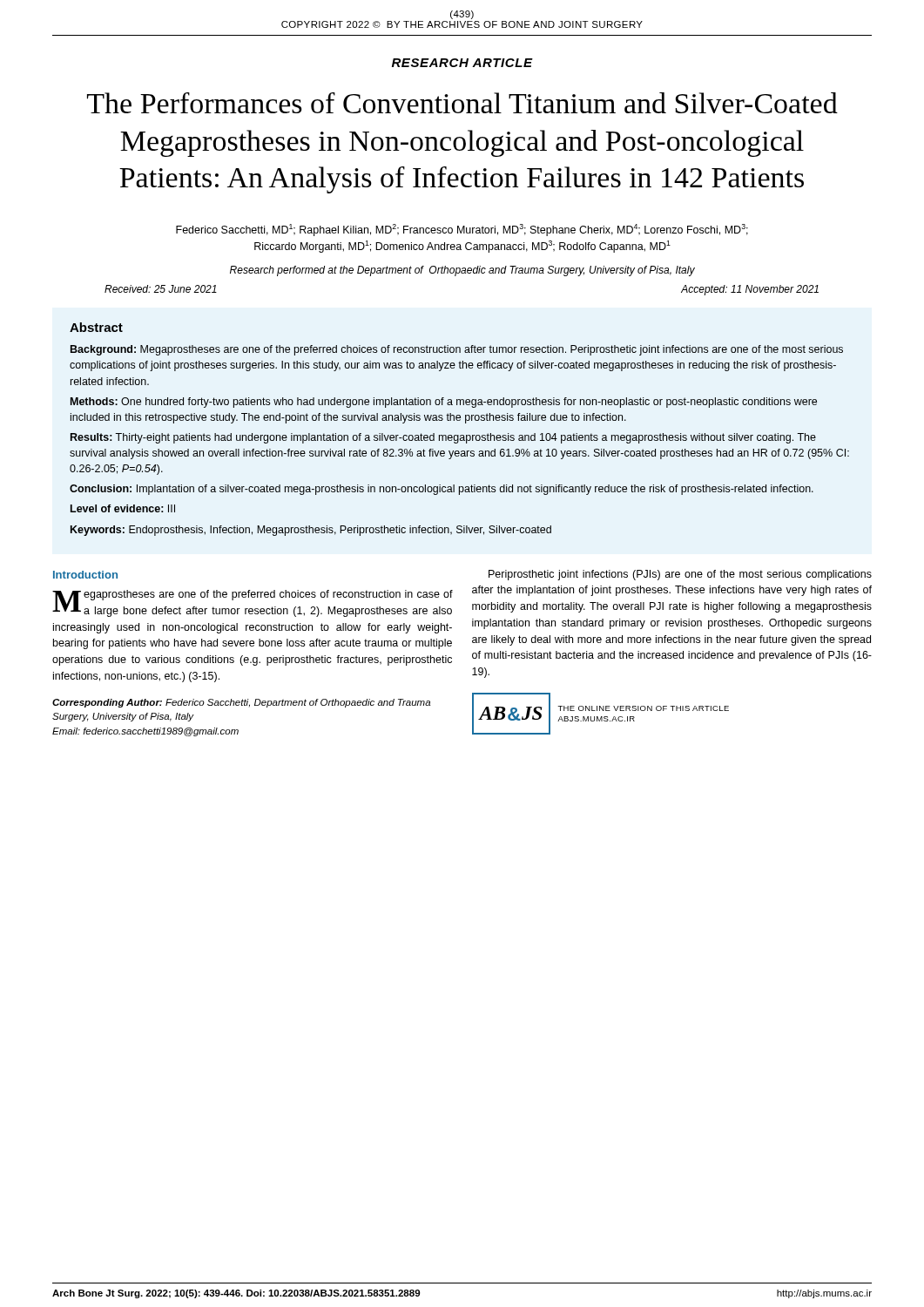The image size is (924, 1307).
Task: Point to the passage starting "RESEARCH ARTICLE"
Action: (462, 62)
